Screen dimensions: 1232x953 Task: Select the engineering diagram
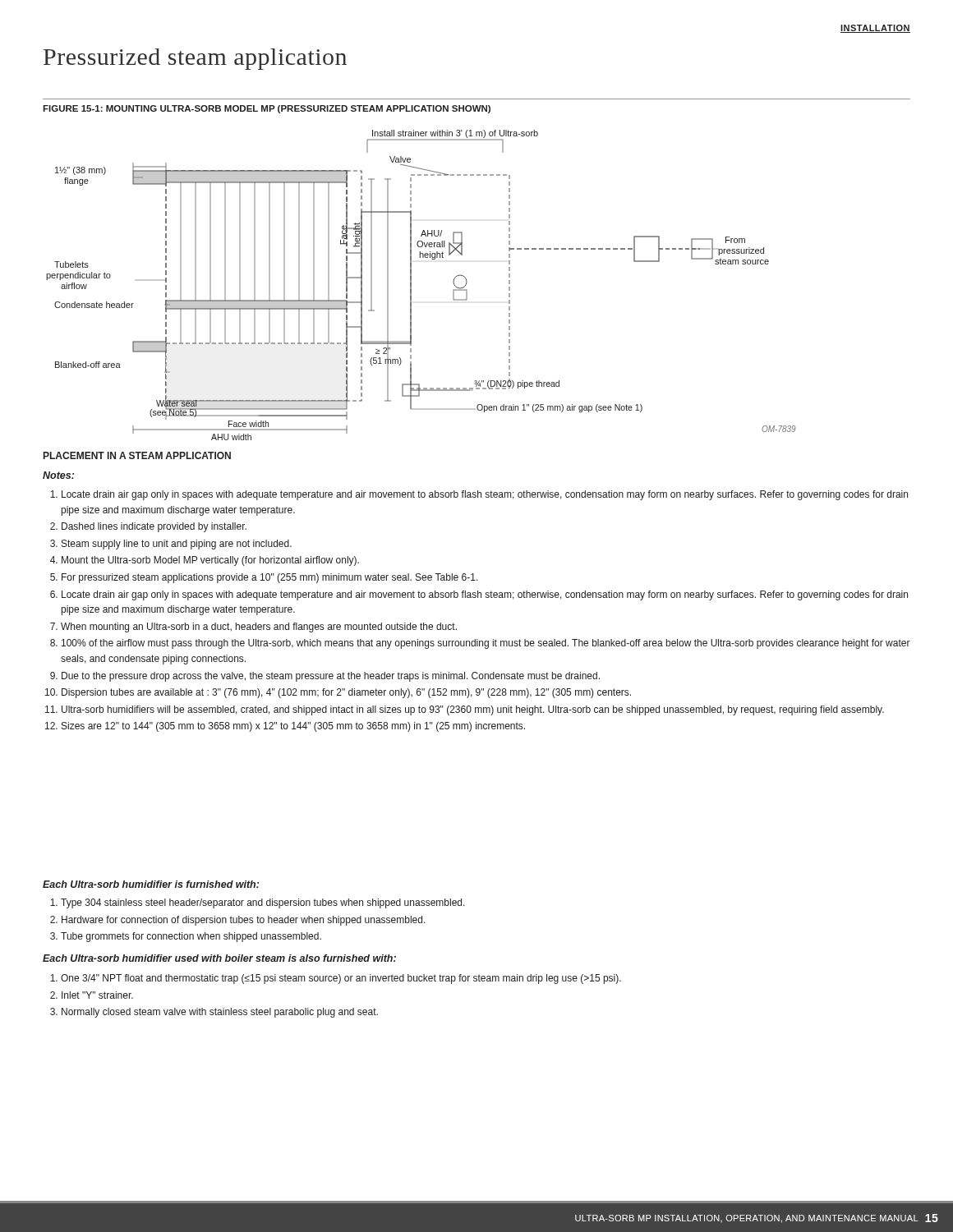476,282
